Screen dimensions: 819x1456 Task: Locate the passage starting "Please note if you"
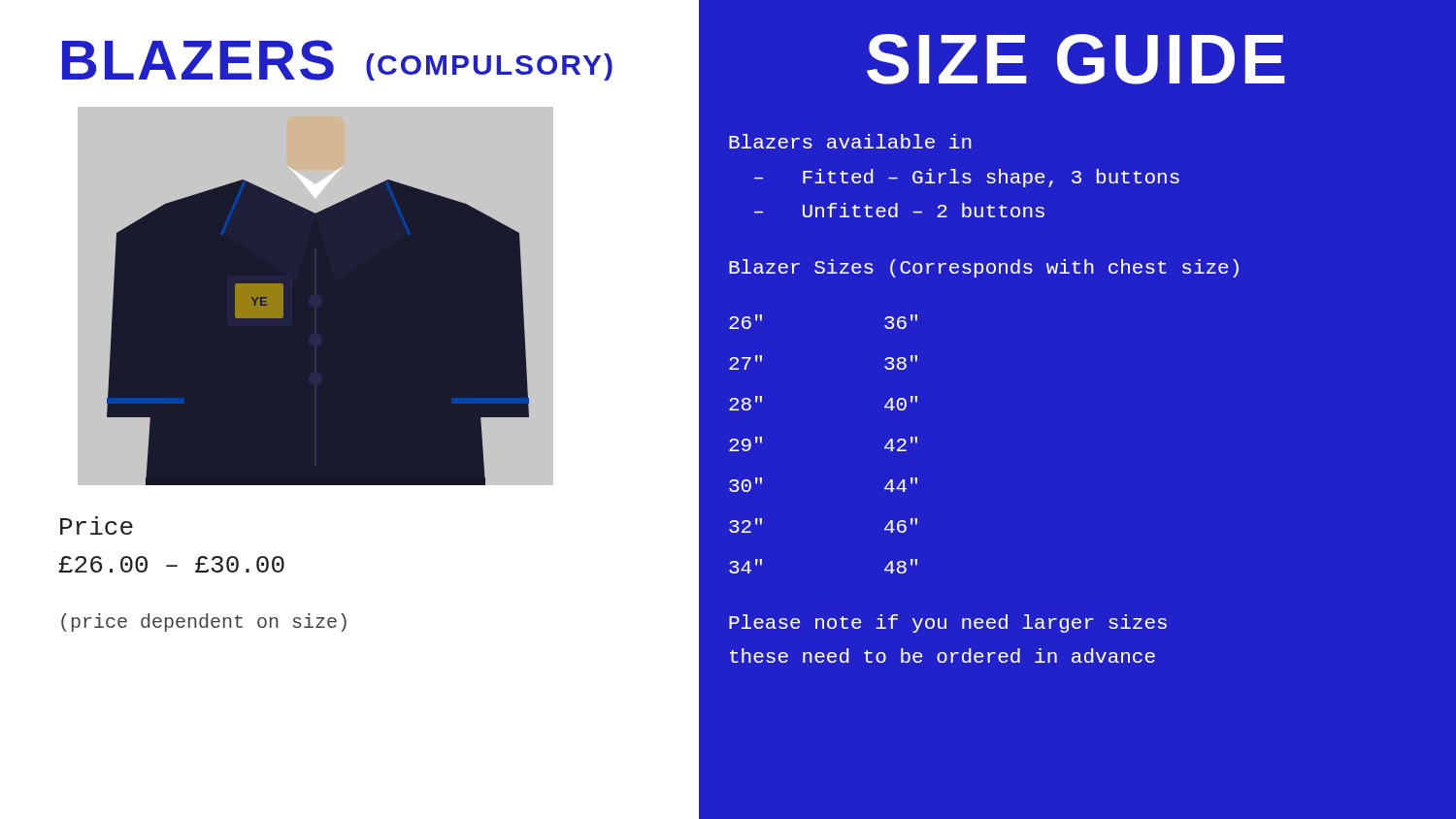tap(948, 641)
